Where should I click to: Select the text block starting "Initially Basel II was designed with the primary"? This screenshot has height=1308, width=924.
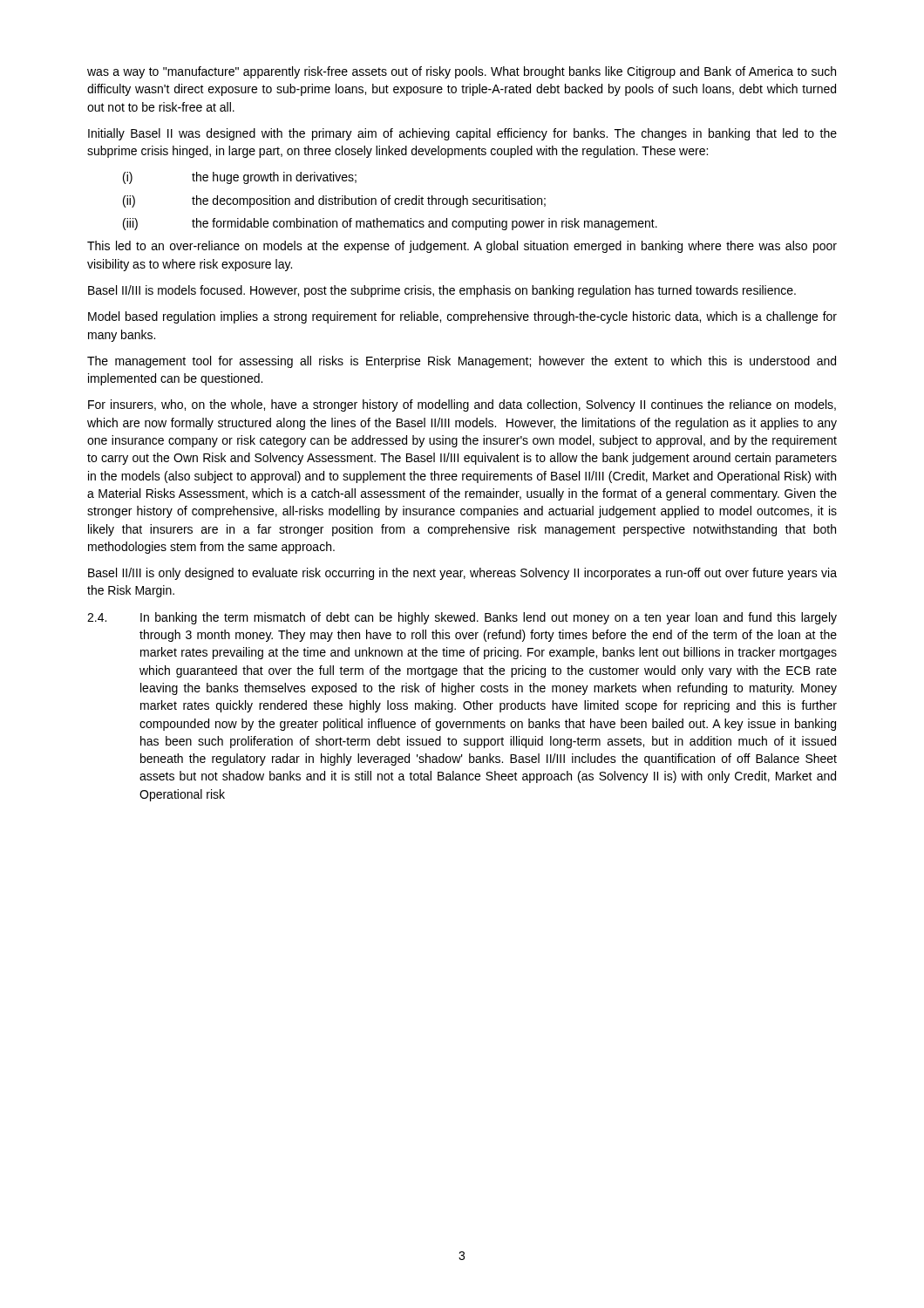click(462, 142)
